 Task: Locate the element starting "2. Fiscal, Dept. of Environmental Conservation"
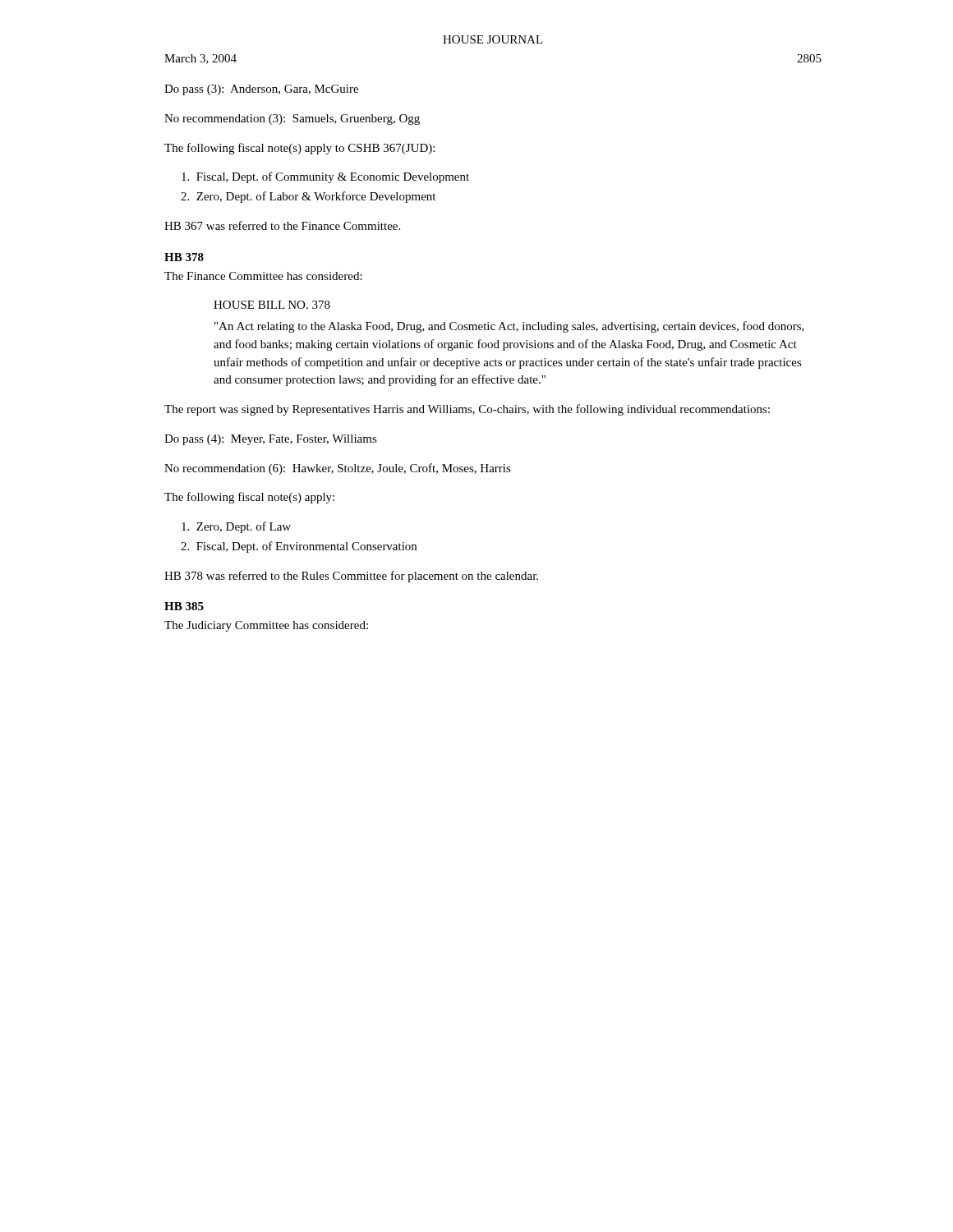[x=299, y=546]
